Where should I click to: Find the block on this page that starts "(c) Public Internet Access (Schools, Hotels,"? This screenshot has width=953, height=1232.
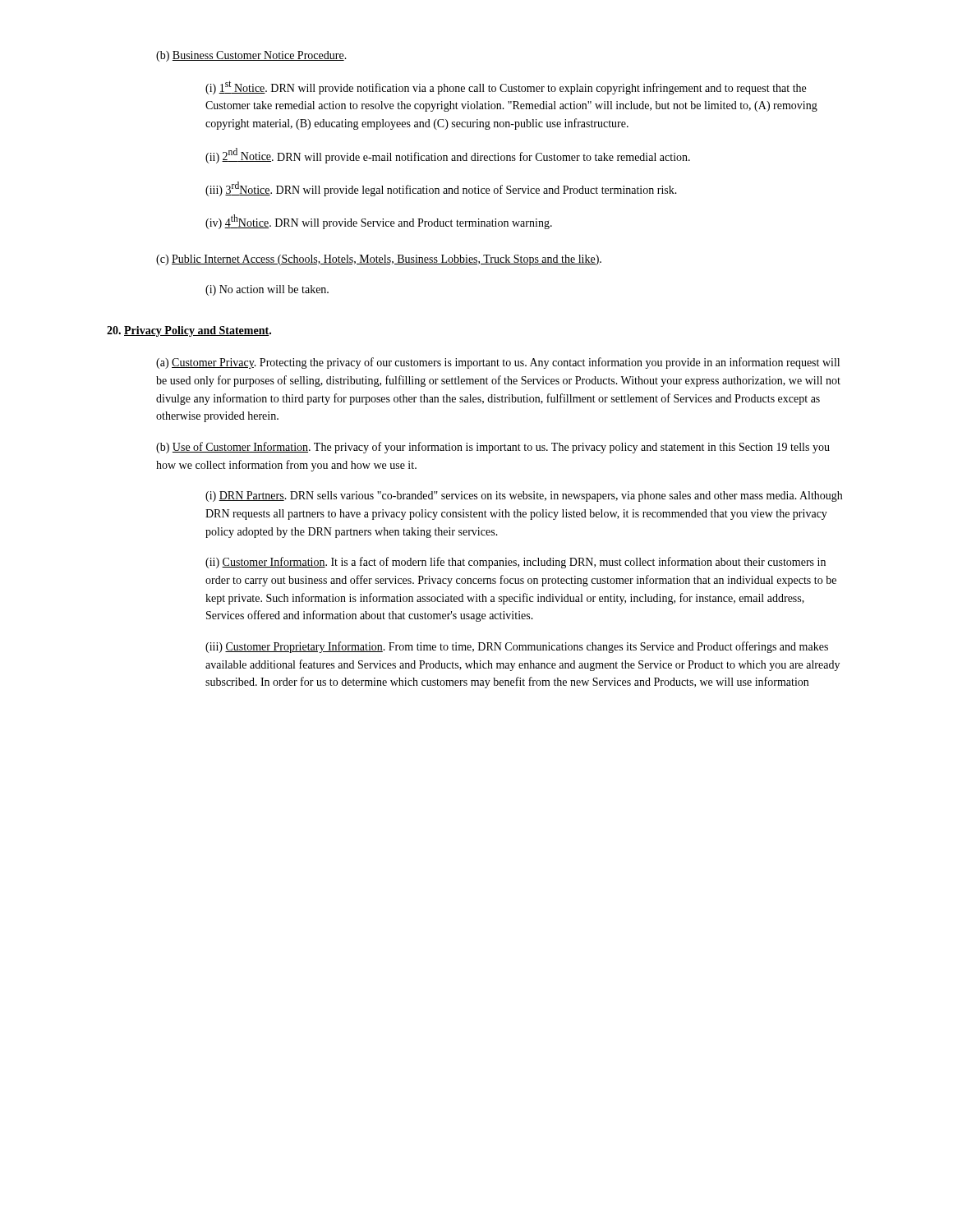(379, 259)
